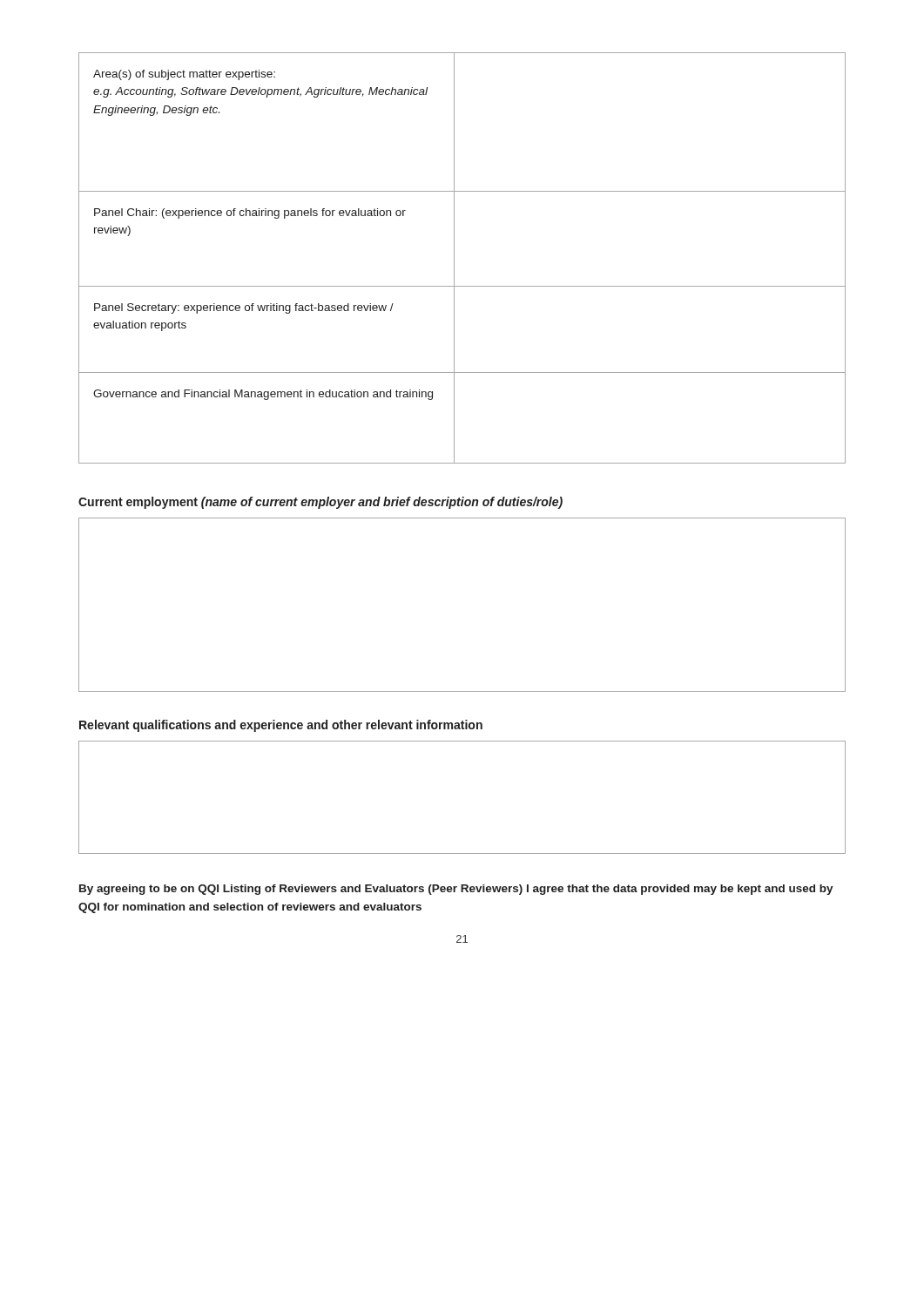Click on the section header containing "Current employment (name of current employer"
The width and height of the screenshot is (924, 1307).
321,502
